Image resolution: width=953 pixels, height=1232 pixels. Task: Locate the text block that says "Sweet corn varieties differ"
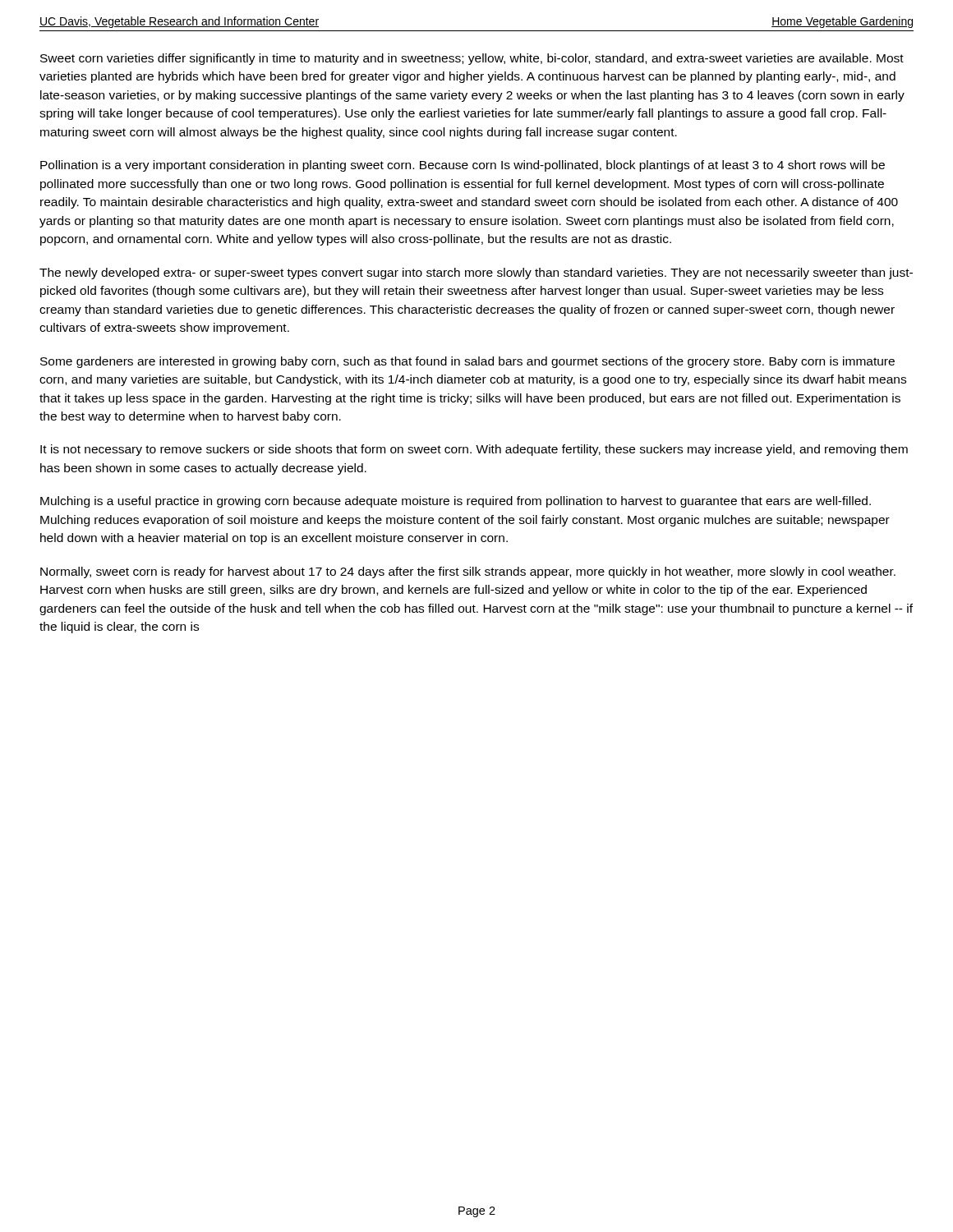click(472, 95)
